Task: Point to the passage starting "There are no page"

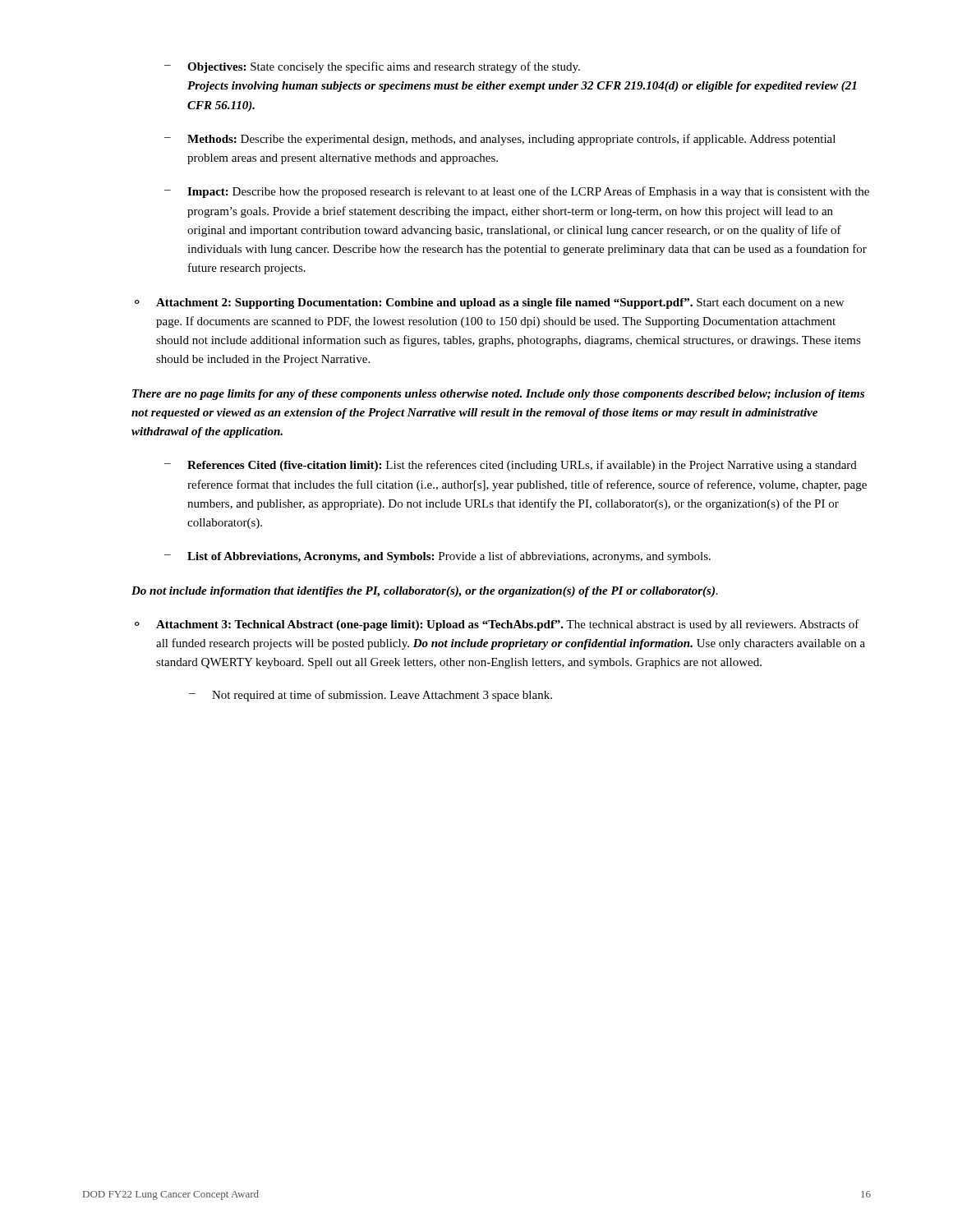Action: coord(498,412)
